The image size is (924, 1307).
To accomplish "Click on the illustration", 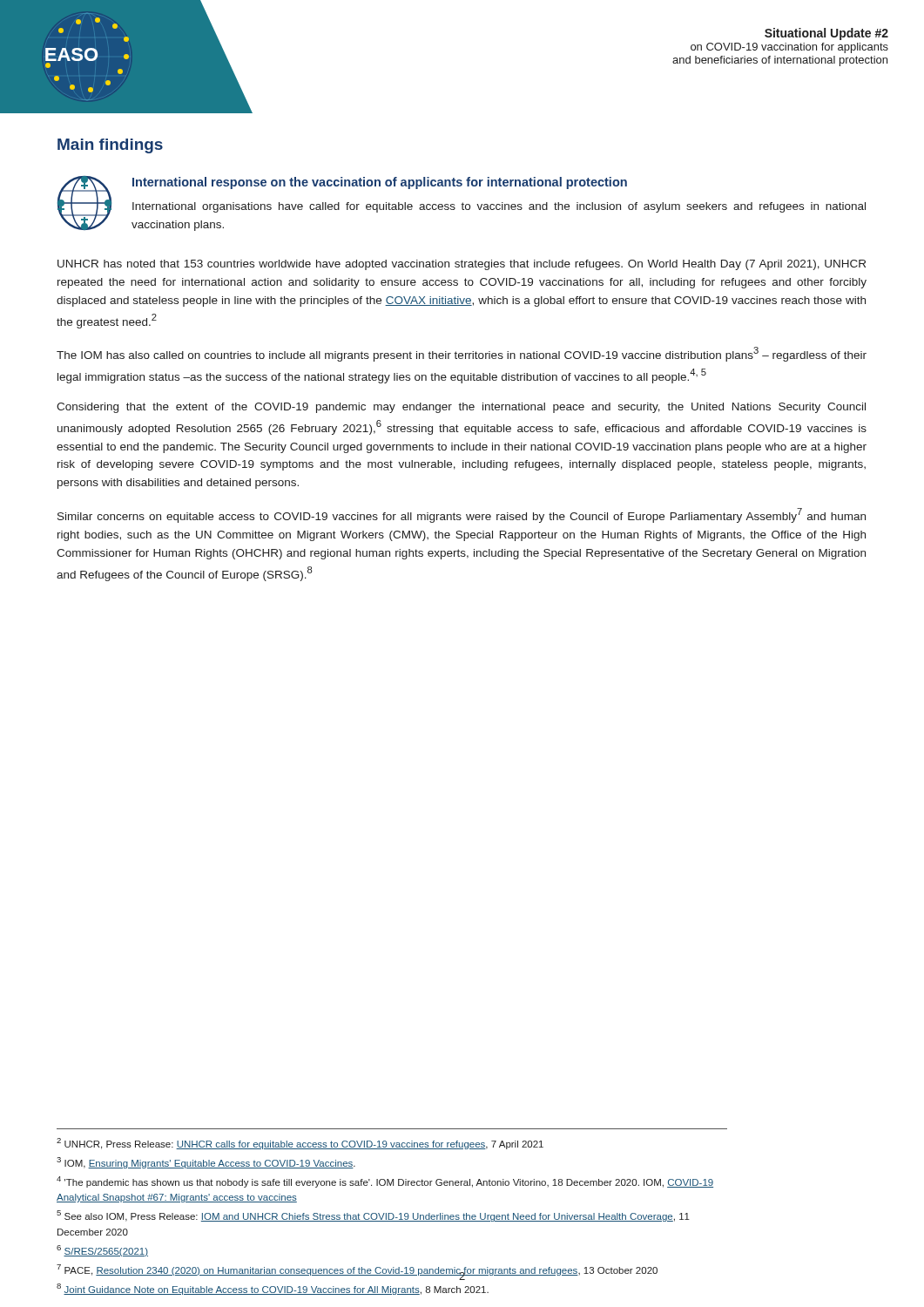I will [88, 205].
